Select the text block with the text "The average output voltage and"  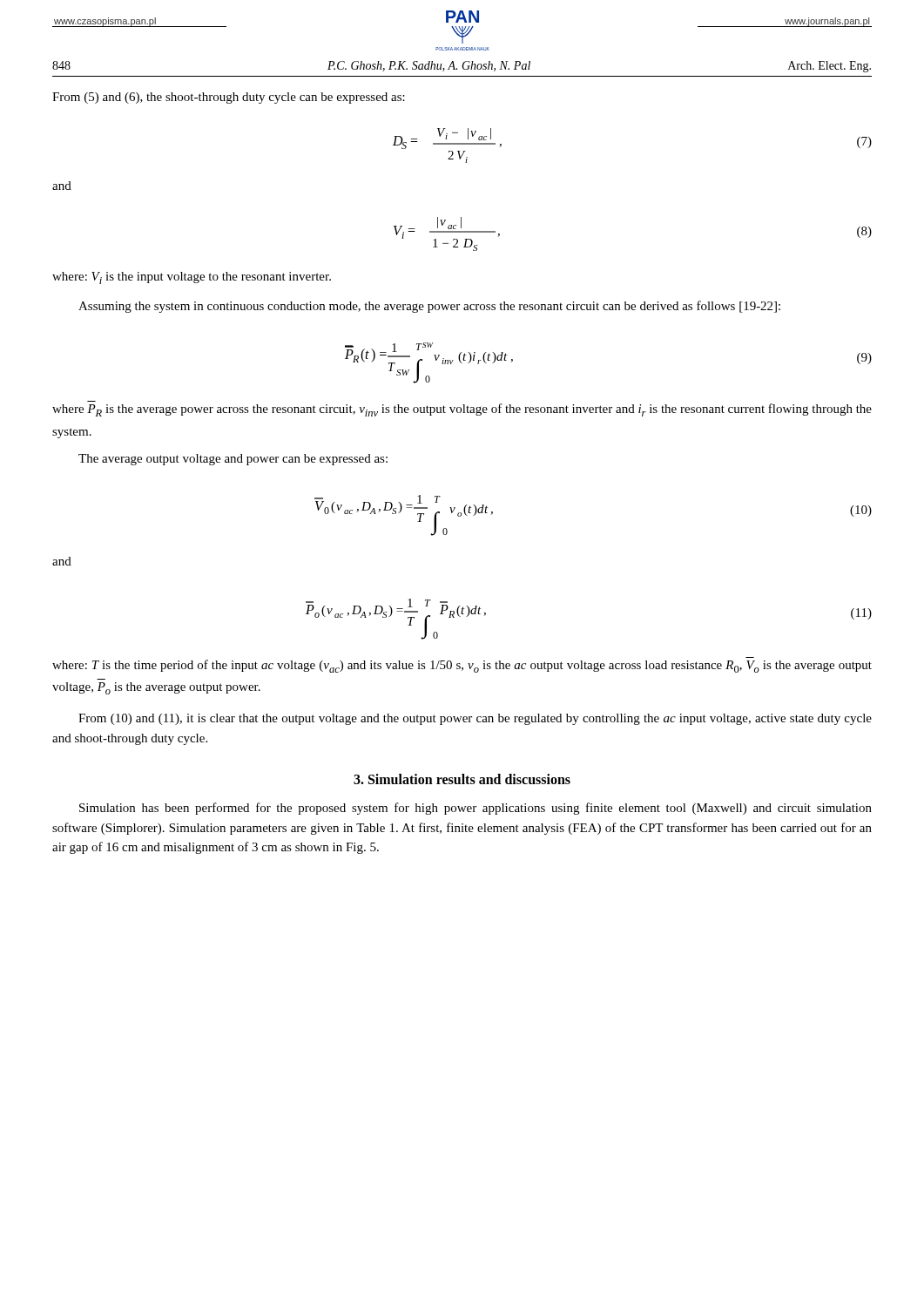[233, 458]
